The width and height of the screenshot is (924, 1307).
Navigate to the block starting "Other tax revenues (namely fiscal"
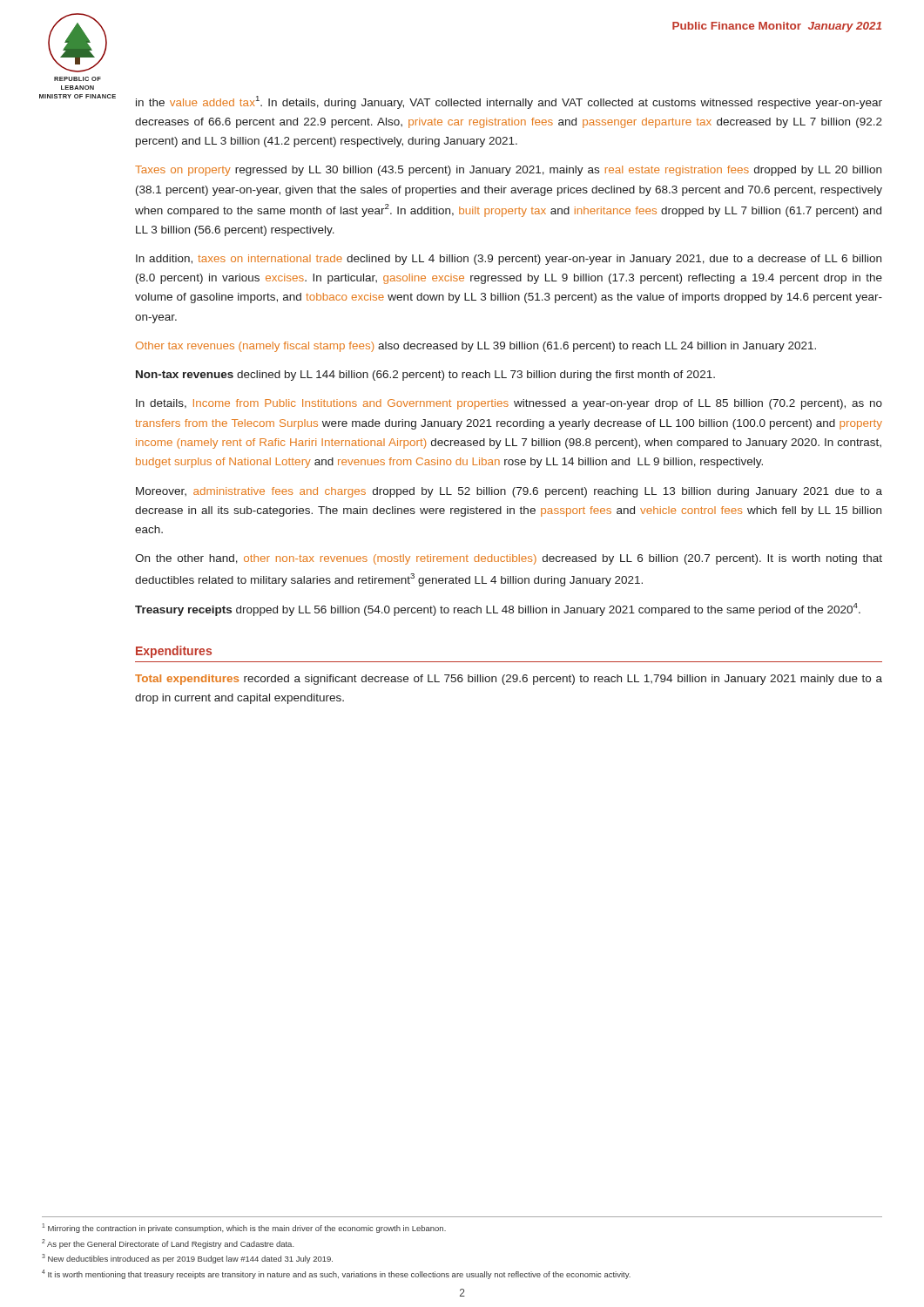476,345
